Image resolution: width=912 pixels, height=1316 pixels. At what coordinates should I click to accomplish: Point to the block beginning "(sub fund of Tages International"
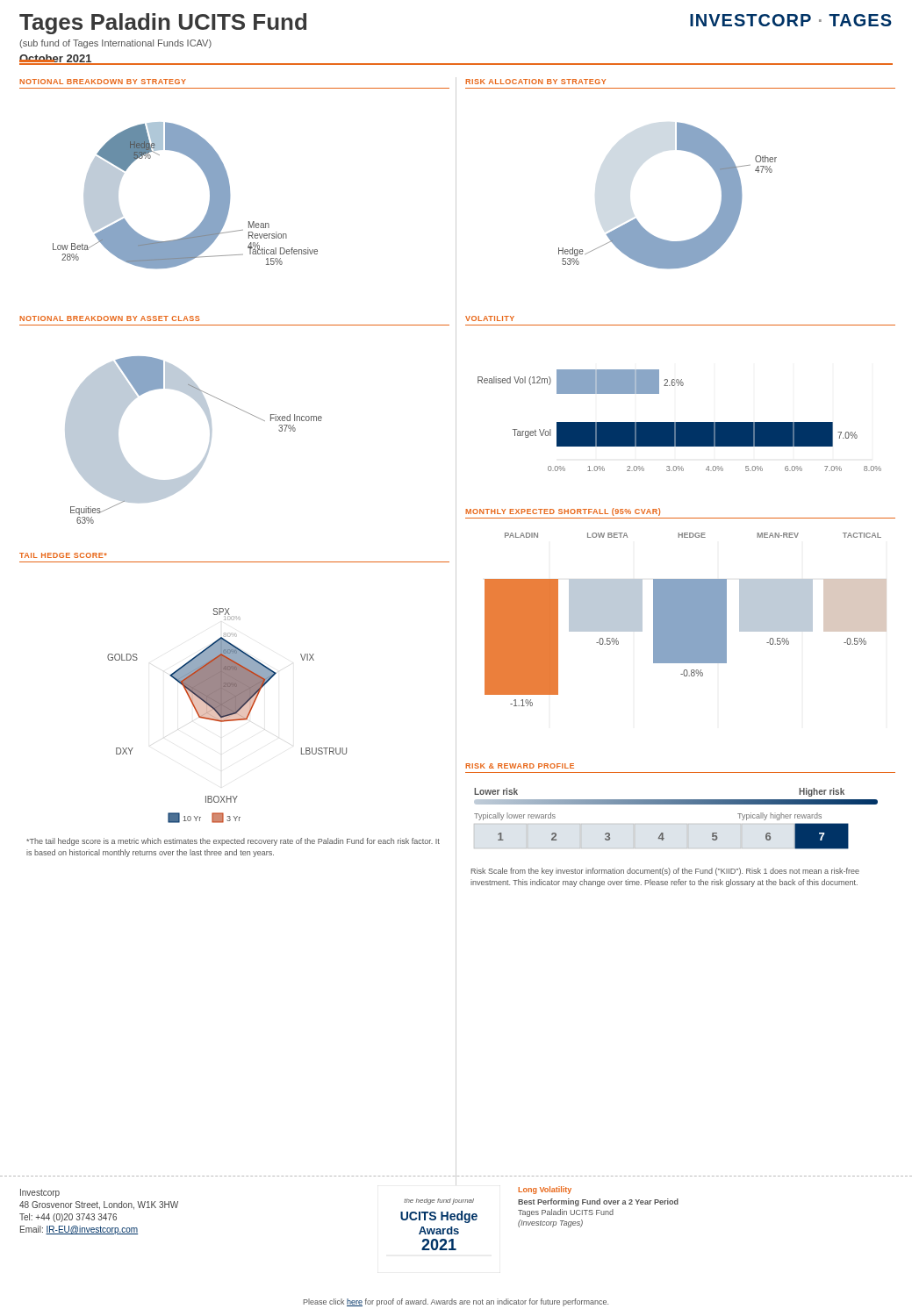tap(116, 43)
